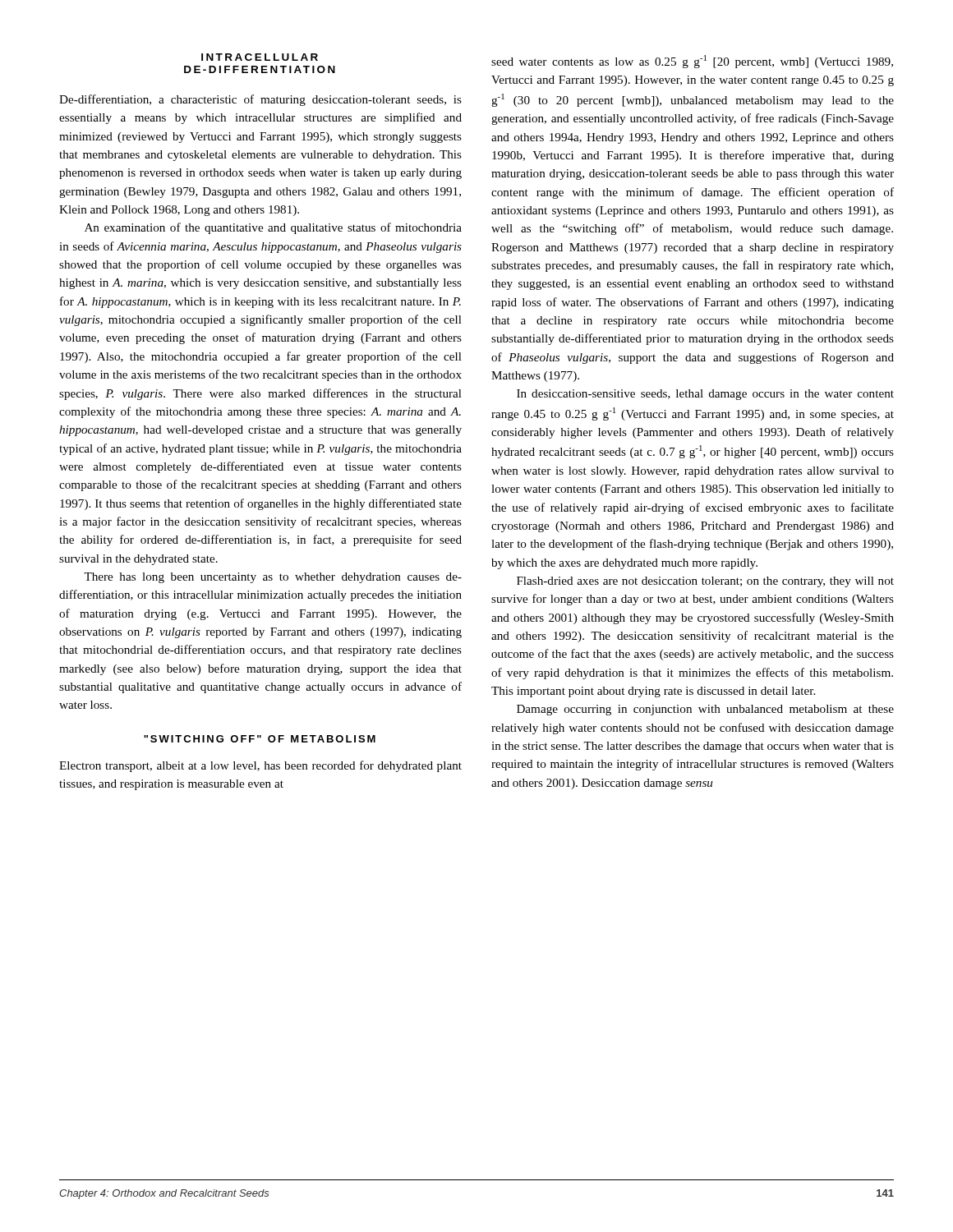Viewport: 953px width, 1232px height.
Task: Select the text block containing "seed water contents as low as 0.25 g"
Action: [x=693, y=218]
